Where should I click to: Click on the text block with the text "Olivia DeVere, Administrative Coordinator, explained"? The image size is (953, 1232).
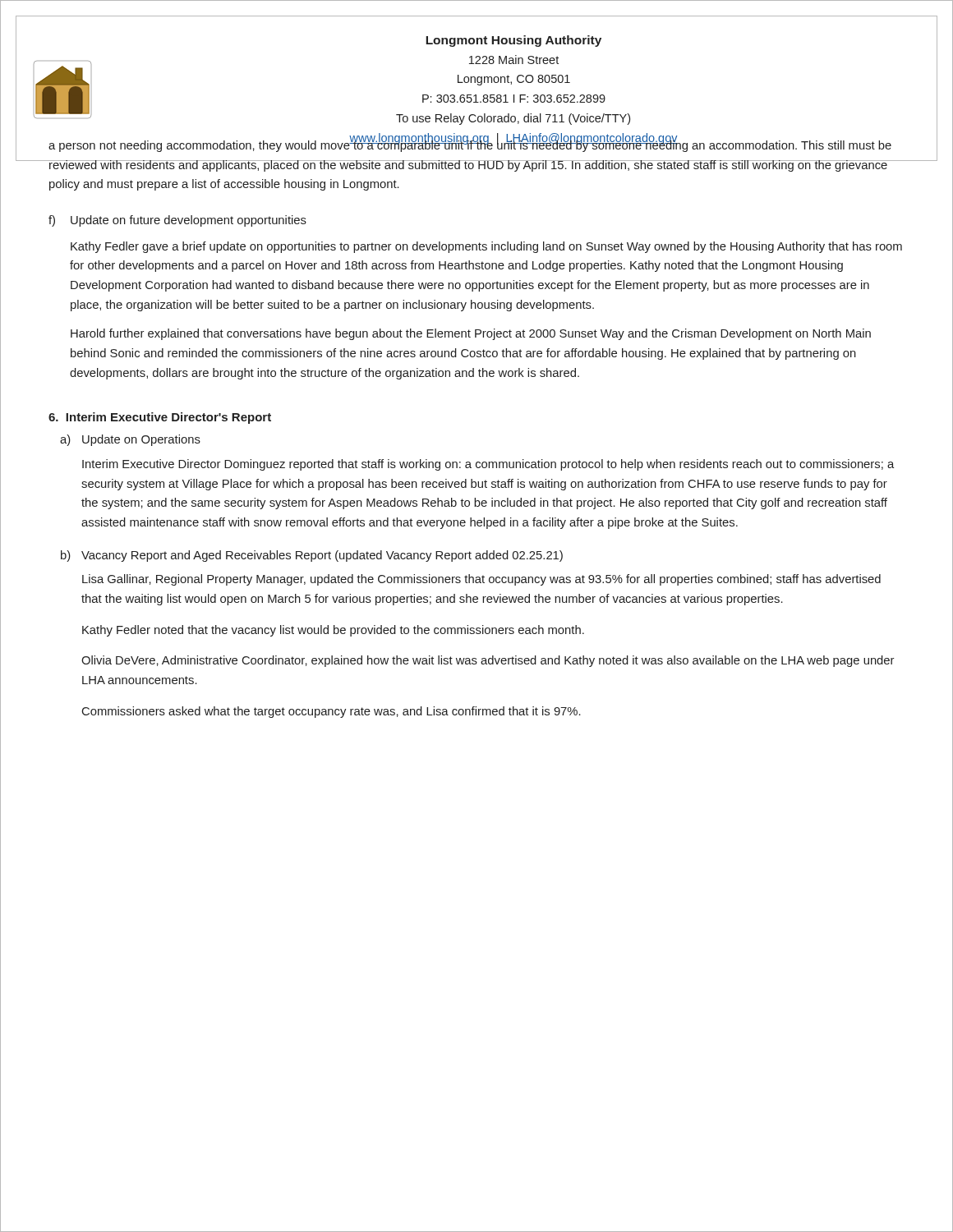pyautogui.click(x=488, y=670)
